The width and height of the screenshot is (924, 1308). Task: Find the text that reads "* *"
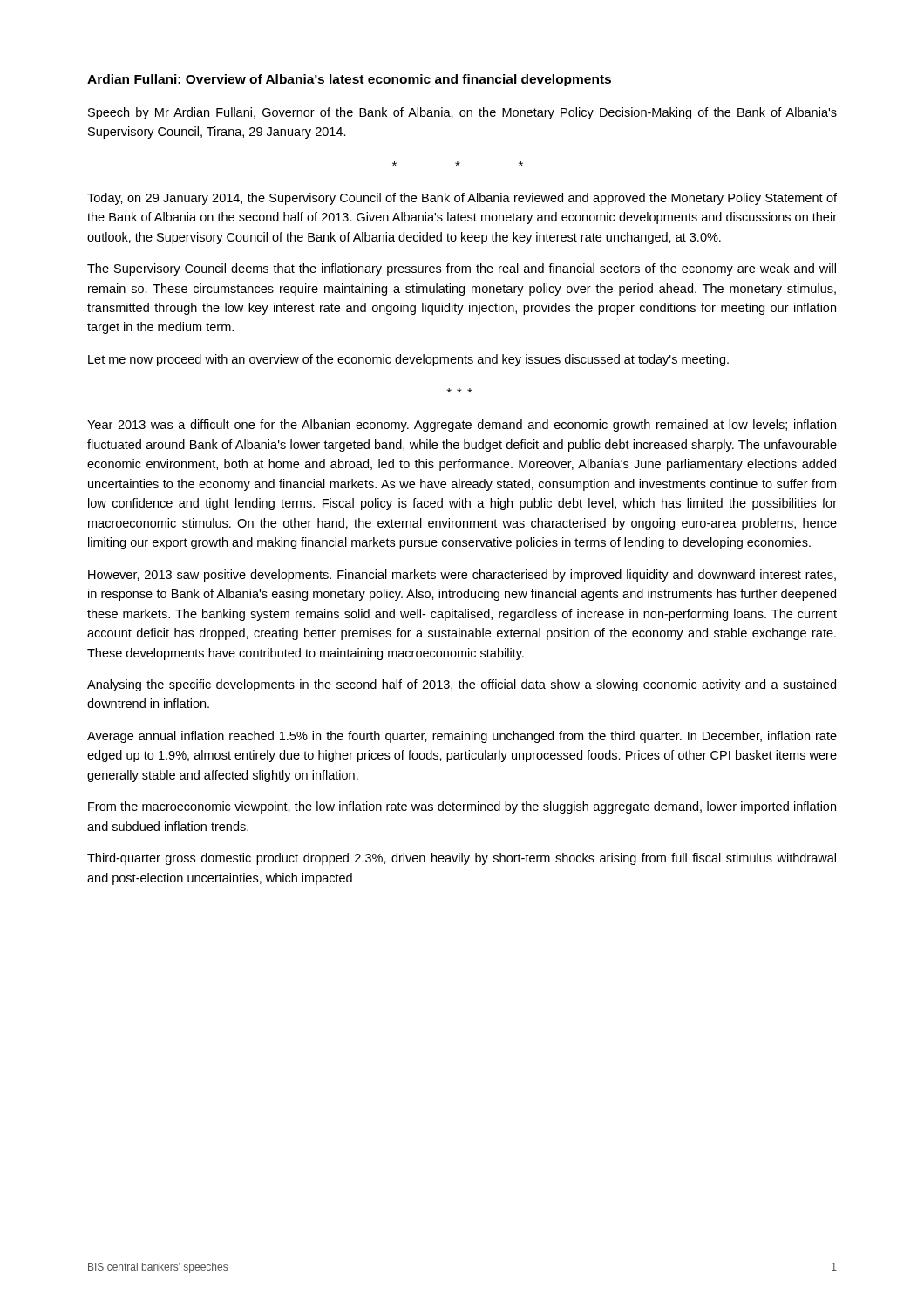tap(462, 165)
